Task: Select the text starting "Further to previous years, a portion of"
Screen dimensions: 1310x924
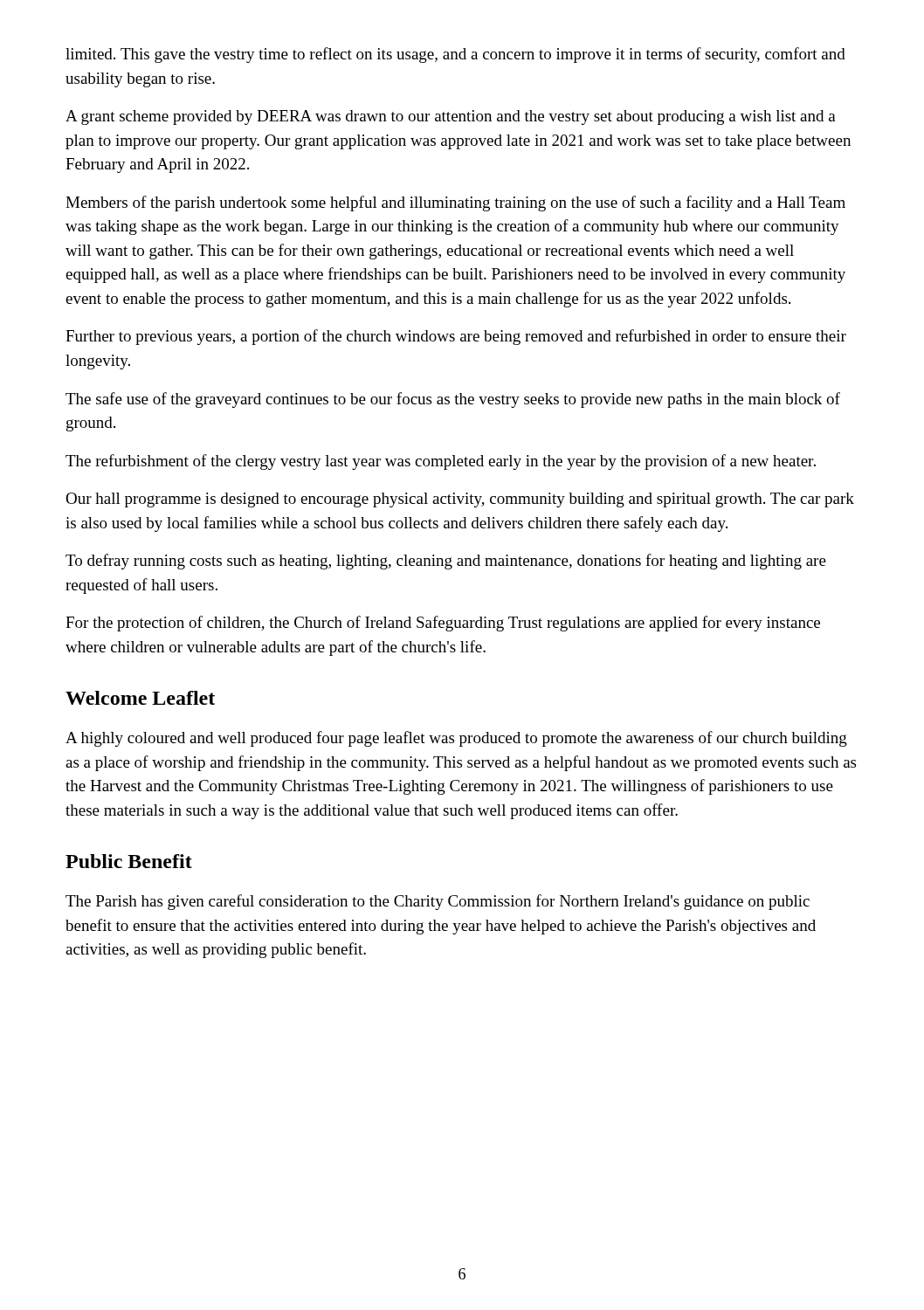Action: pyautogui.click(x=456, y=348)
